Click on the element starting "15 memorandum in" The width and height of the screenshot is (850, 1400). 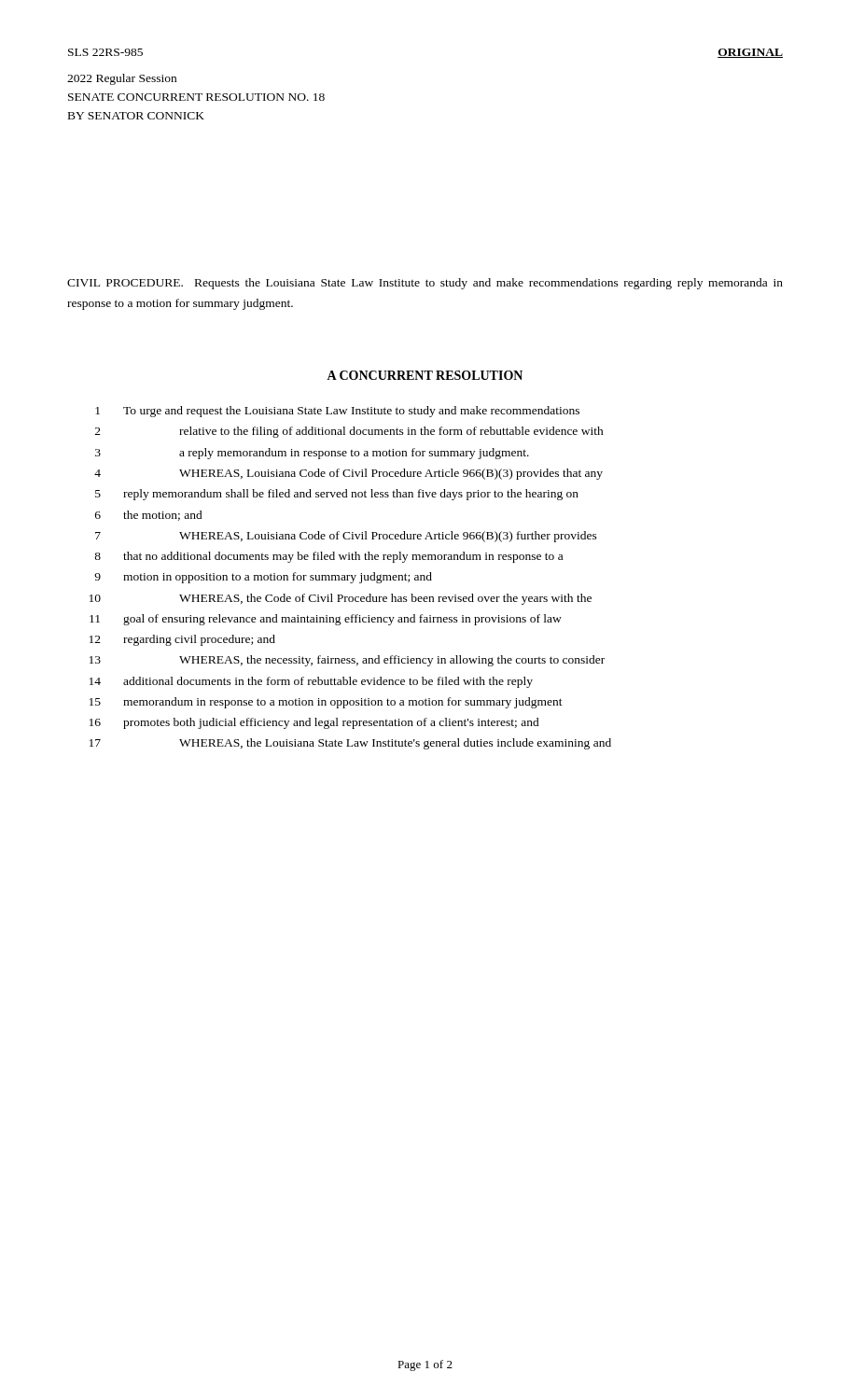click(425, 702)
